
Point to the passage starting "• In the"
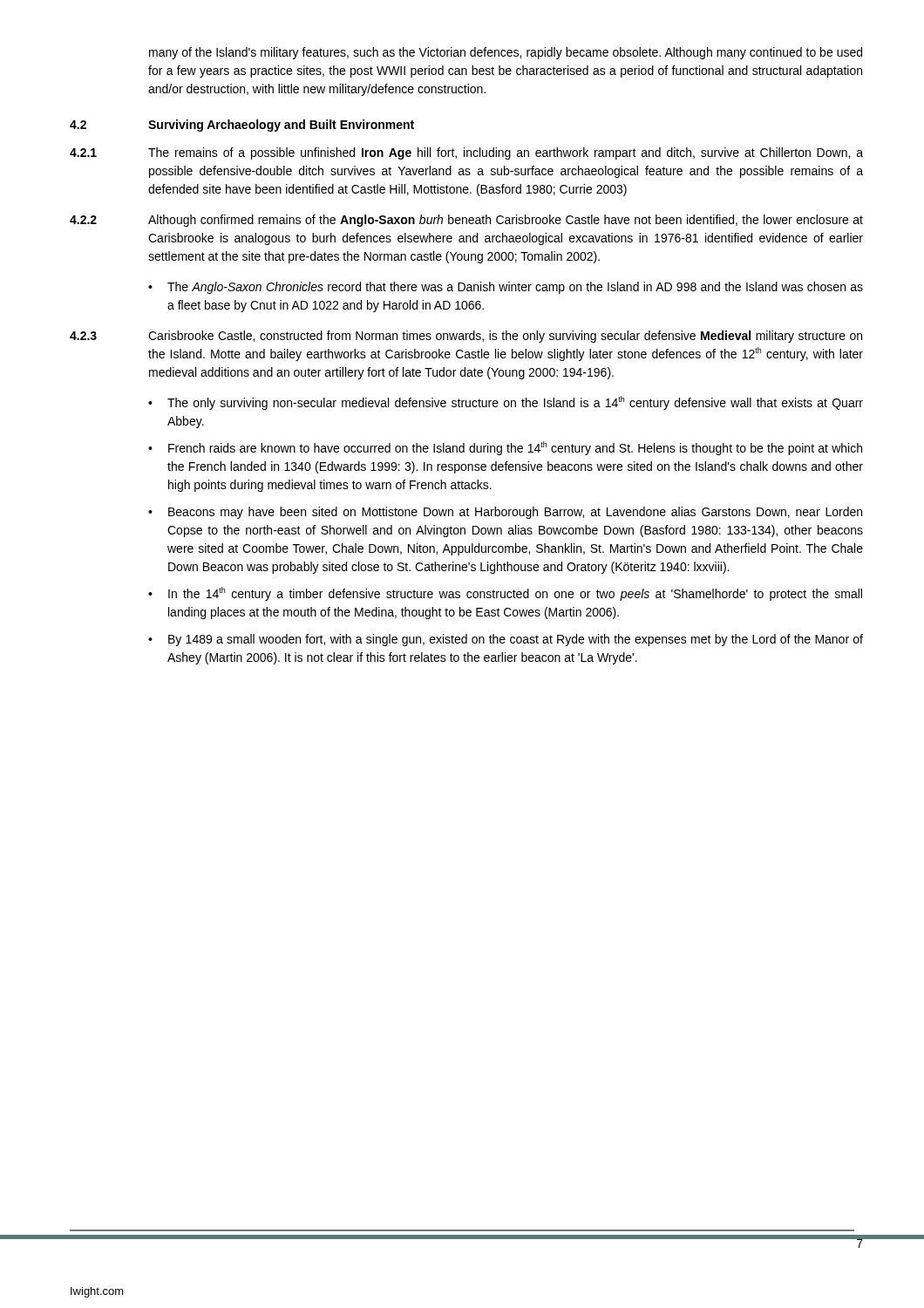click(x=506, y=603)
